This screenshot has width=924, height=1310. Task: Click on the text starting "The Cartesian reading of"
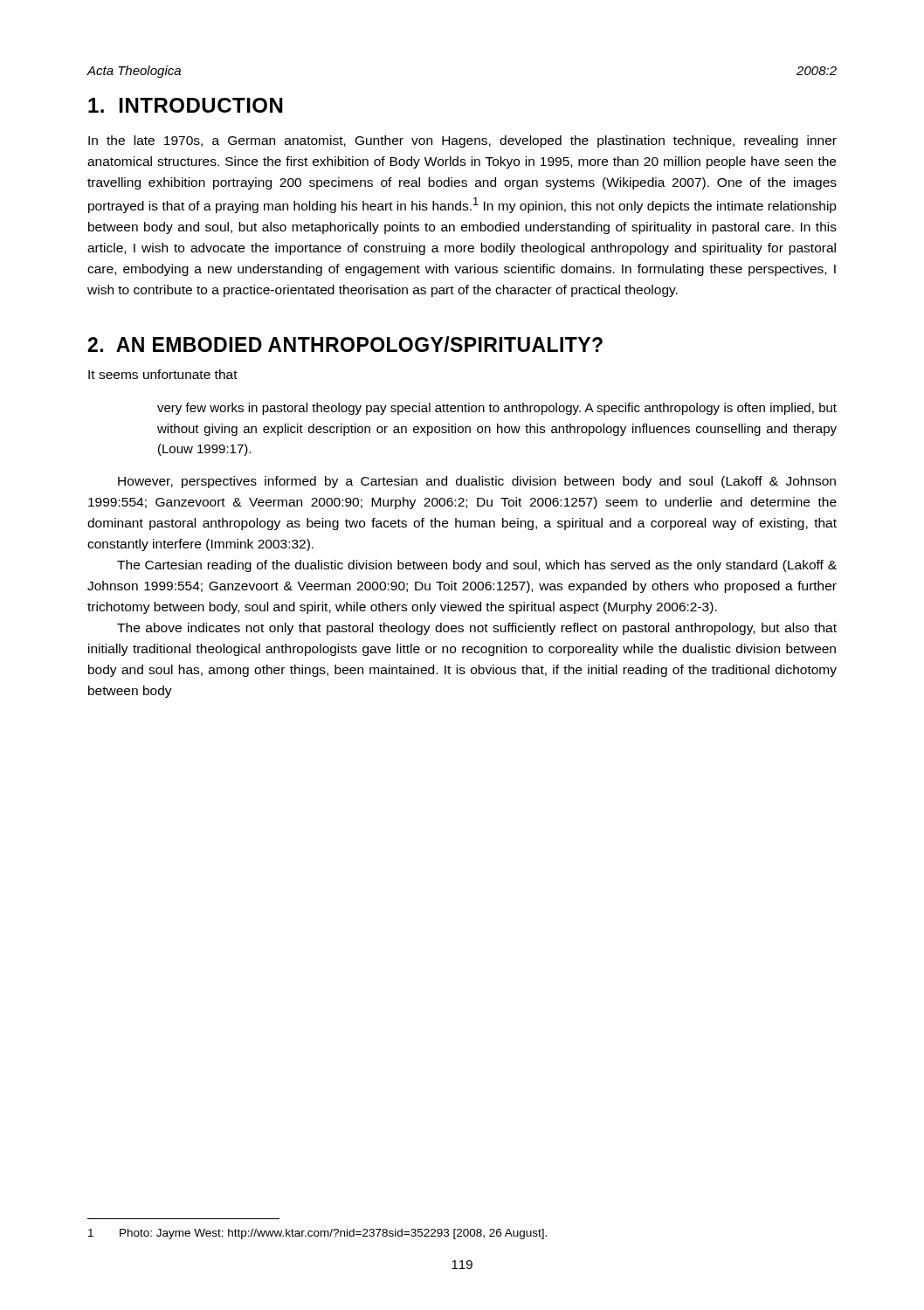click(462, 586)
